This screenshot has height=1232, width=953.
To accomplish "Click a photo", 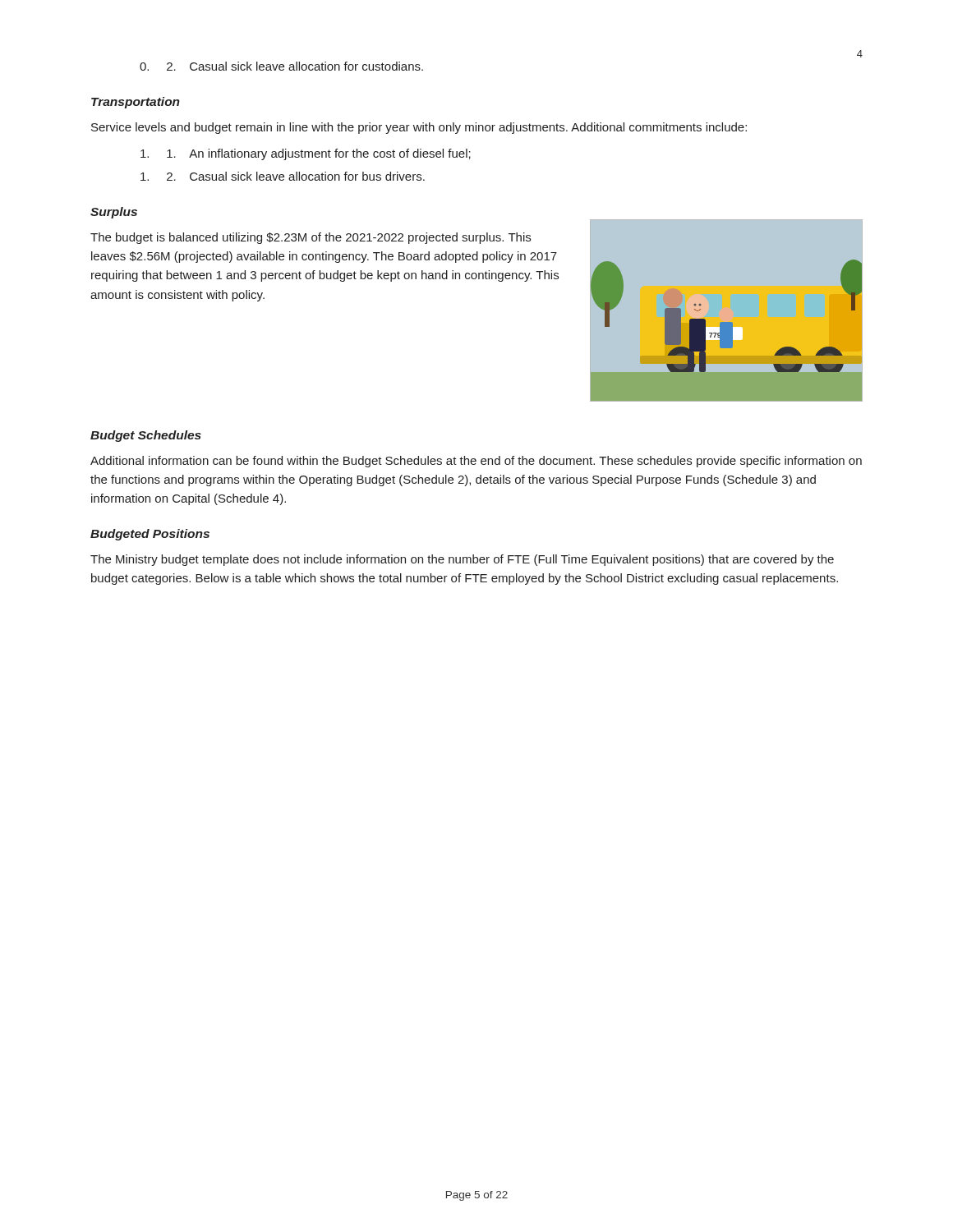I will (726, 310).
